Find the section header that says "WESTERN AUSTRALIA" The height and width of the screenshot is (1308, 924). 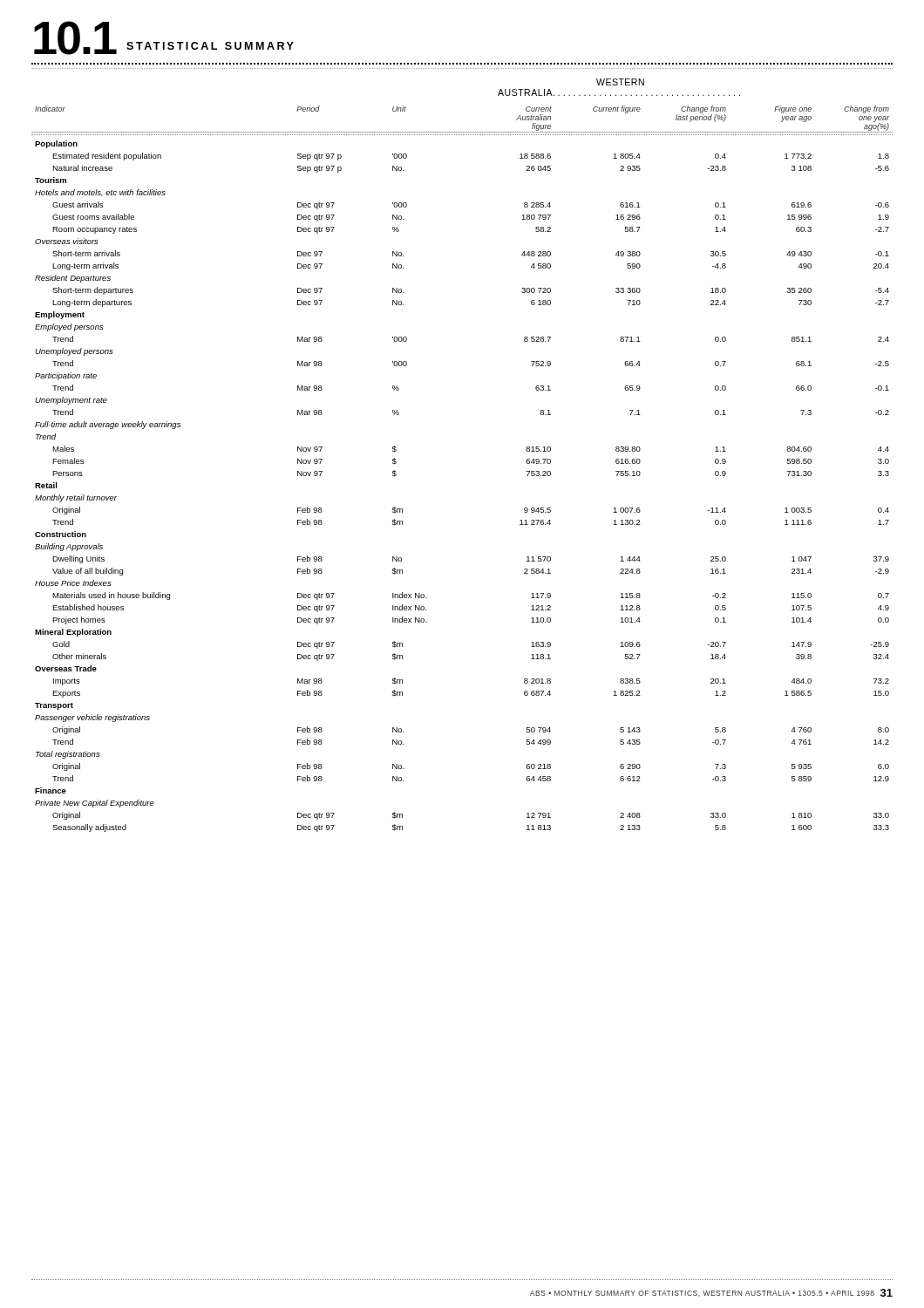pos(621,87)
